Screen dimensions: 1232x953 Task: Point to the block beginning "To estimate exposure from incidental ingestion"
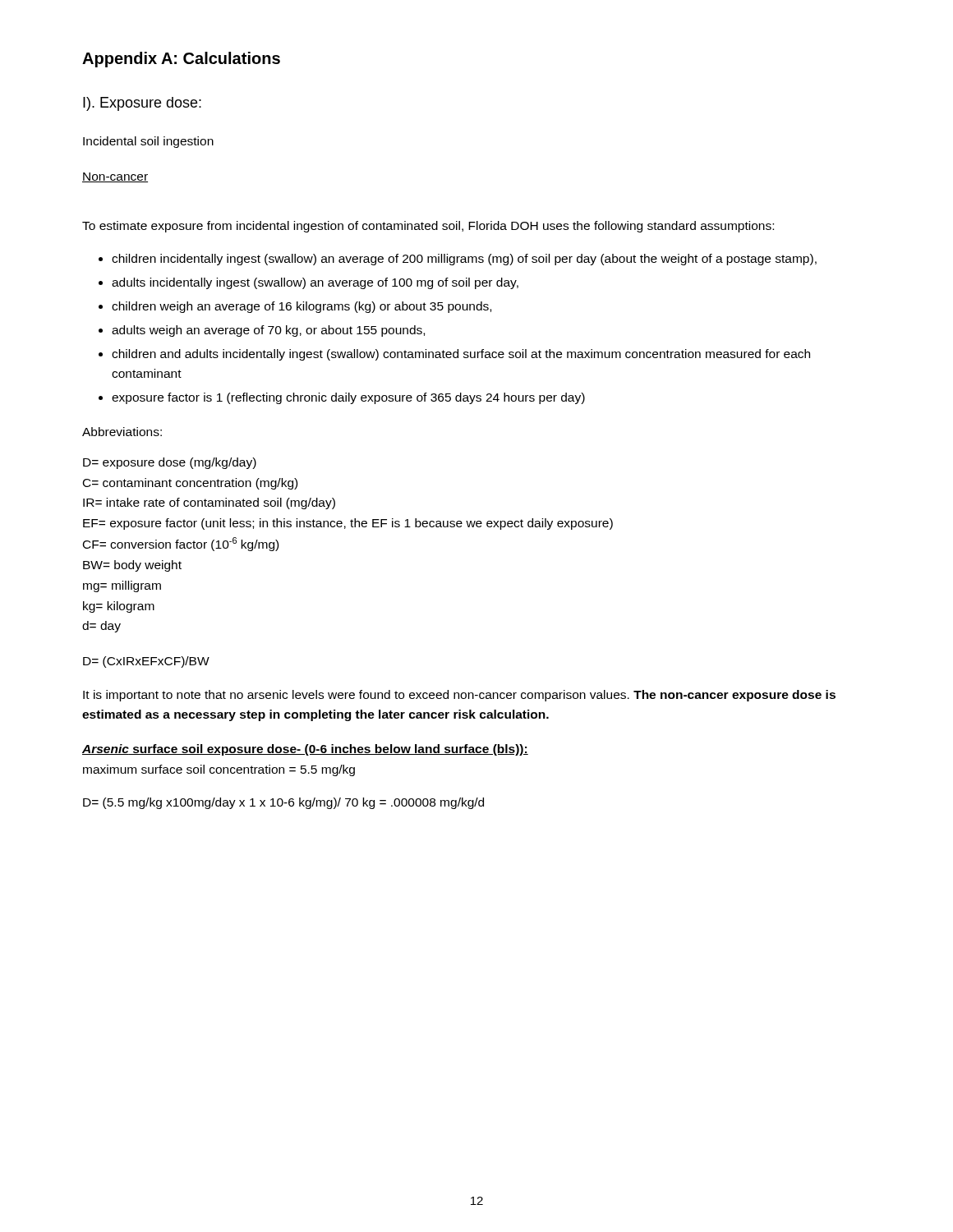point(429,225)
